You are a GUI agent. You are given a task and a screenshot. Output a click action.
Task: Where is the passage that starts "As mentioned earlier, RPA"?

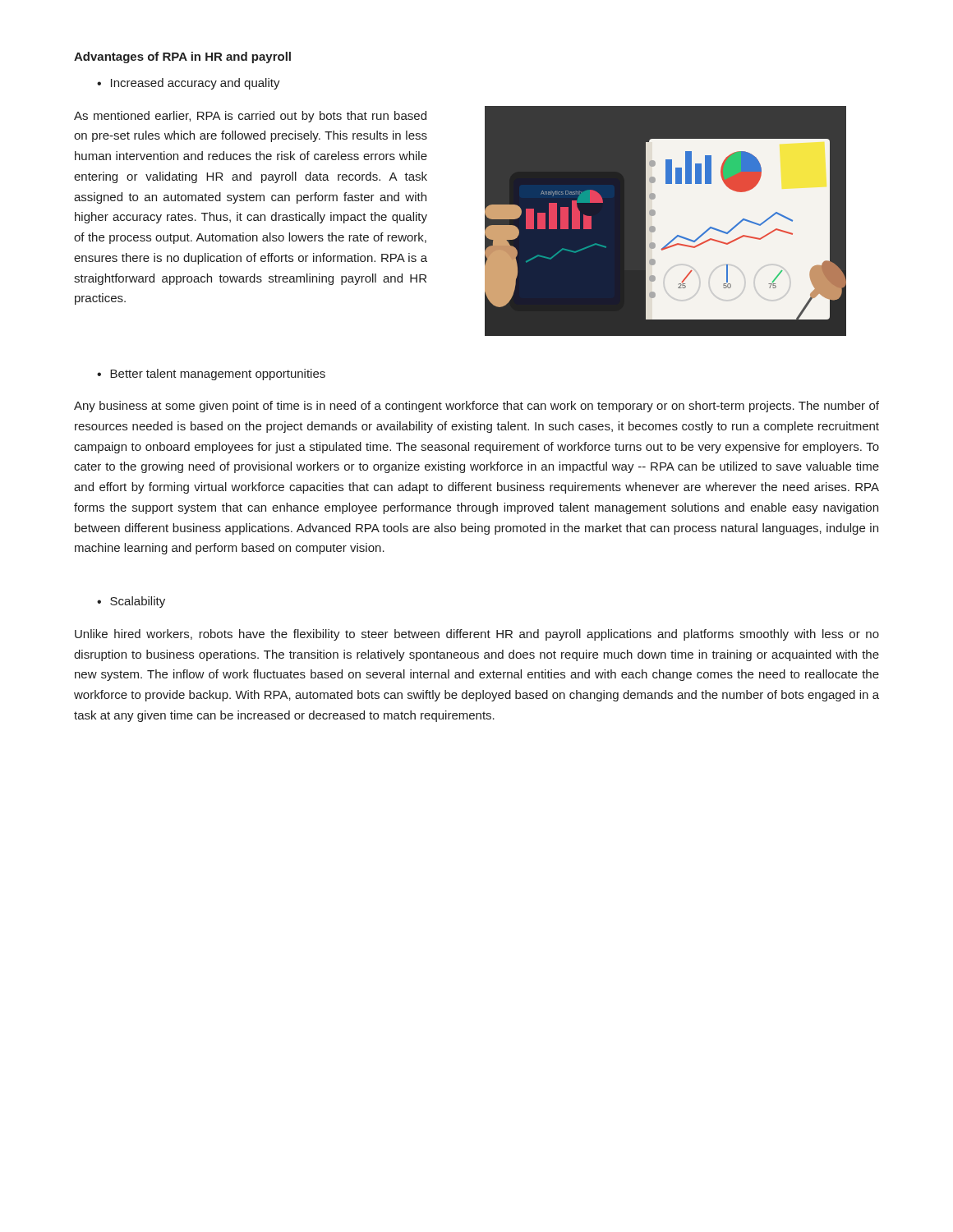click(x=251, y=207)
